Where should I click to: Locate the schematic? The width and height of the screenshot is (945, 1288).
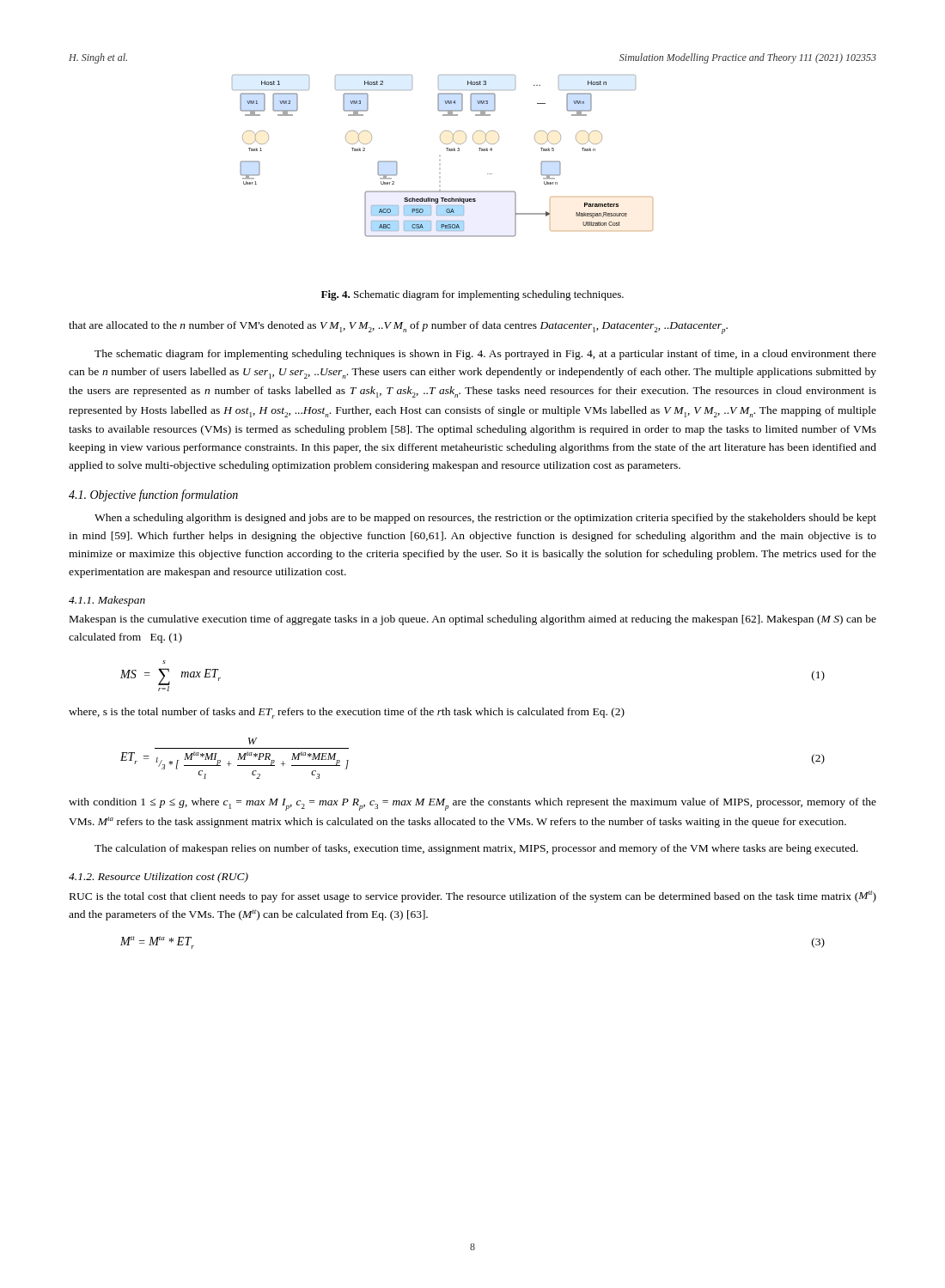pyautogui.click(x=472, y=178)
